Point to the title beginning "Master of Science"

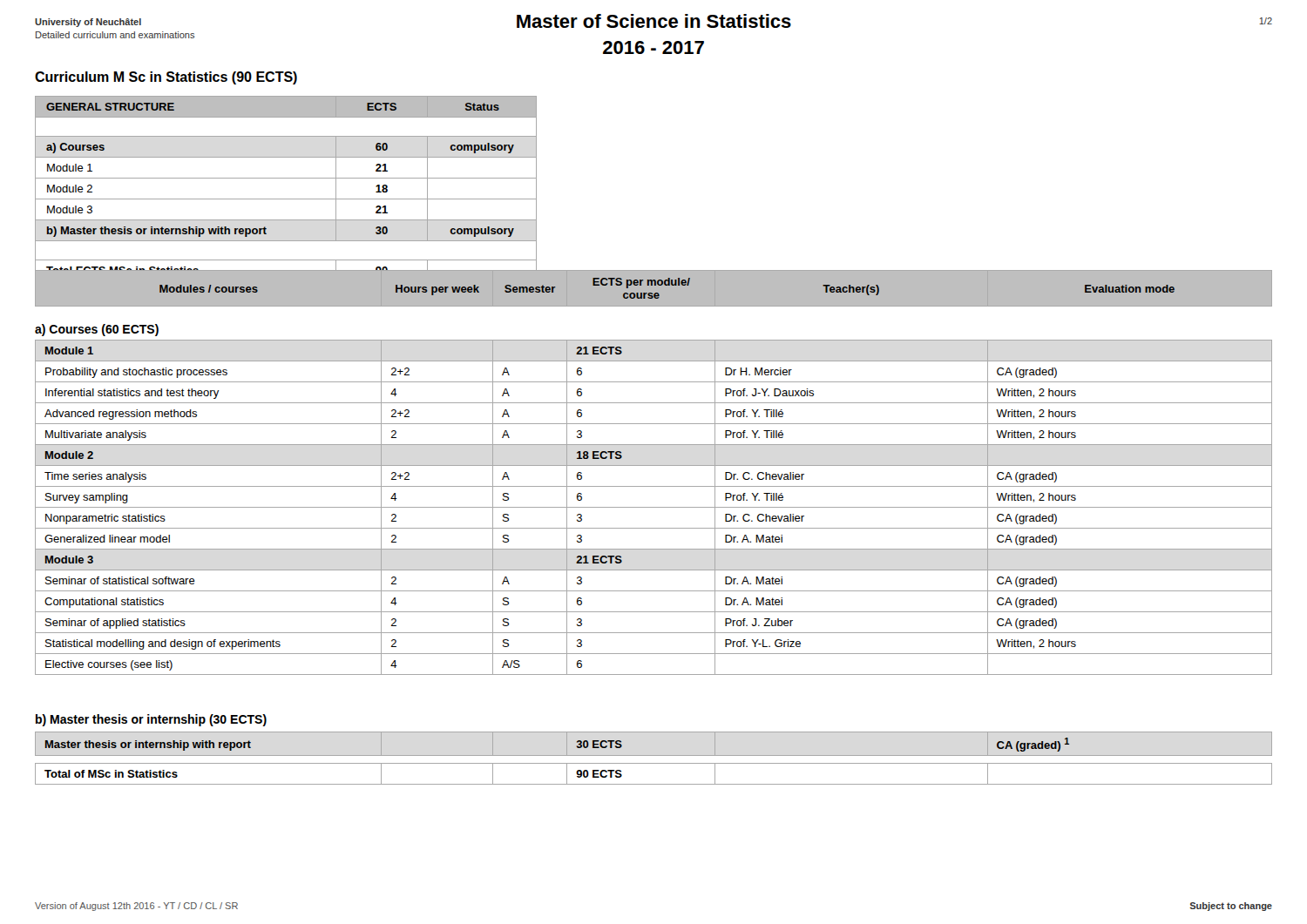(x=654, y=34)
